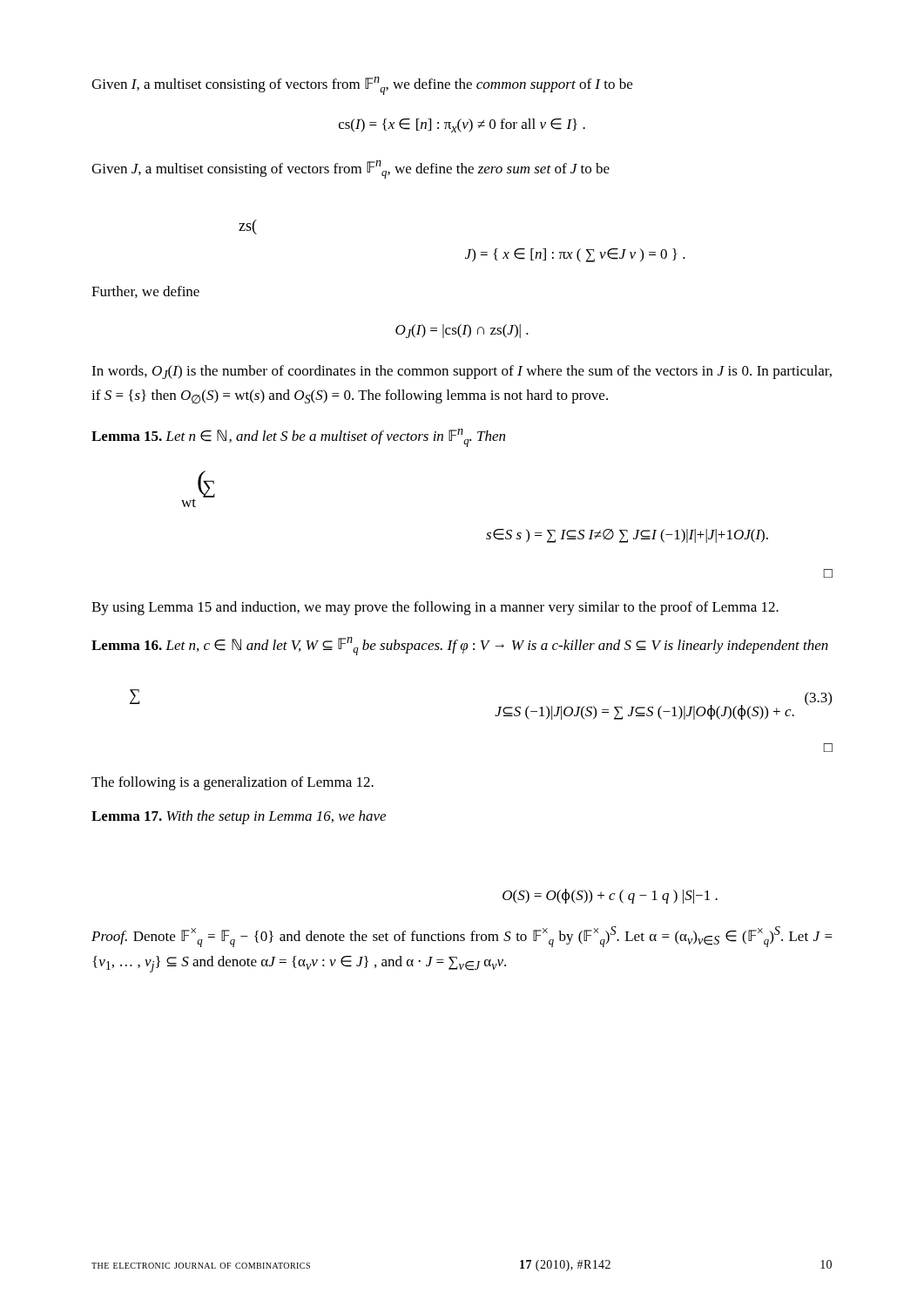Image resolution: width=924 pixels, height=1307 pixels.
Task: Select the text block starting "OJ(I) = |cs(I)"
Action: coord(462,331)
